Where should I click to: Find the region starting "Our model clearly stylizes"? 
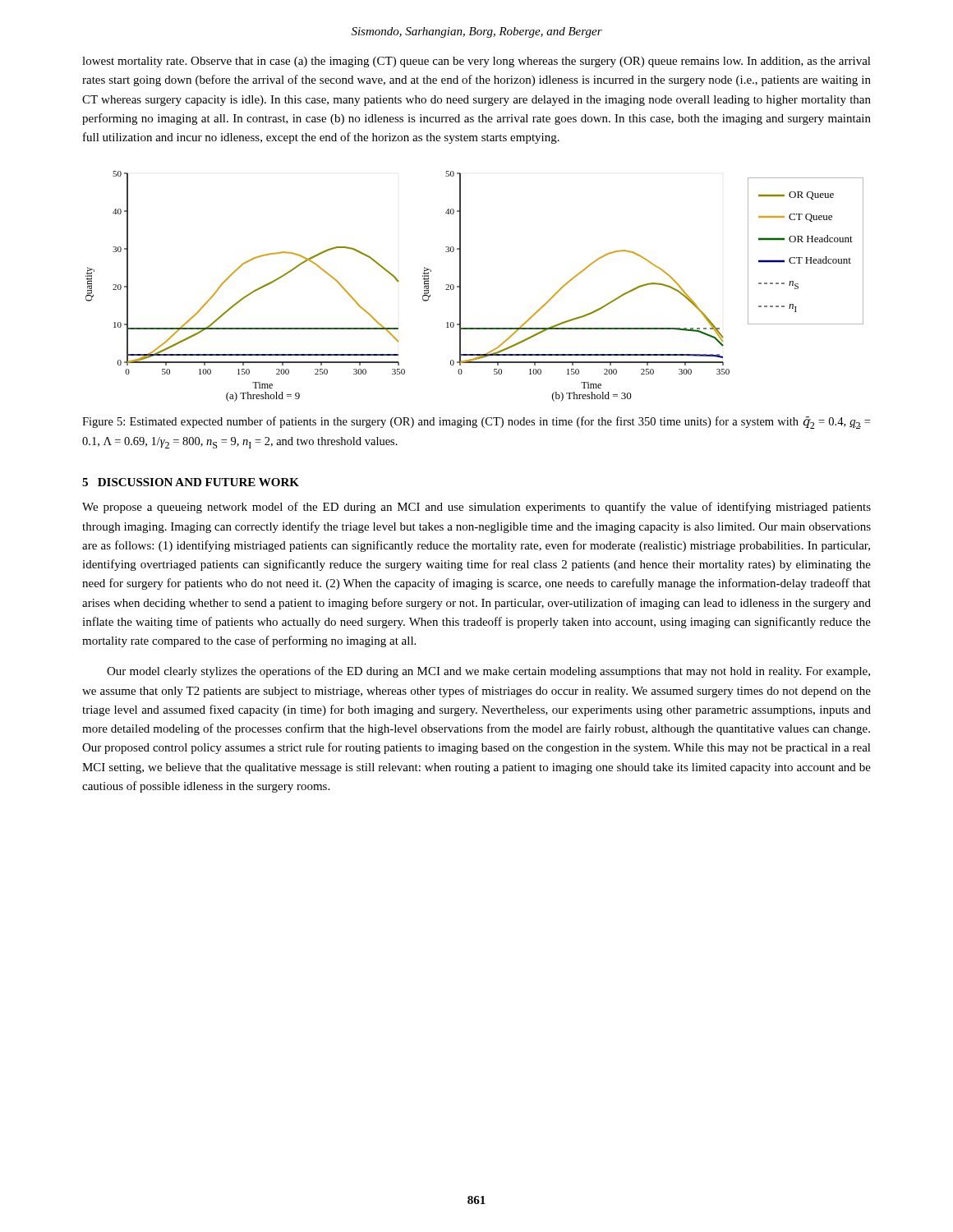point(476,729)
